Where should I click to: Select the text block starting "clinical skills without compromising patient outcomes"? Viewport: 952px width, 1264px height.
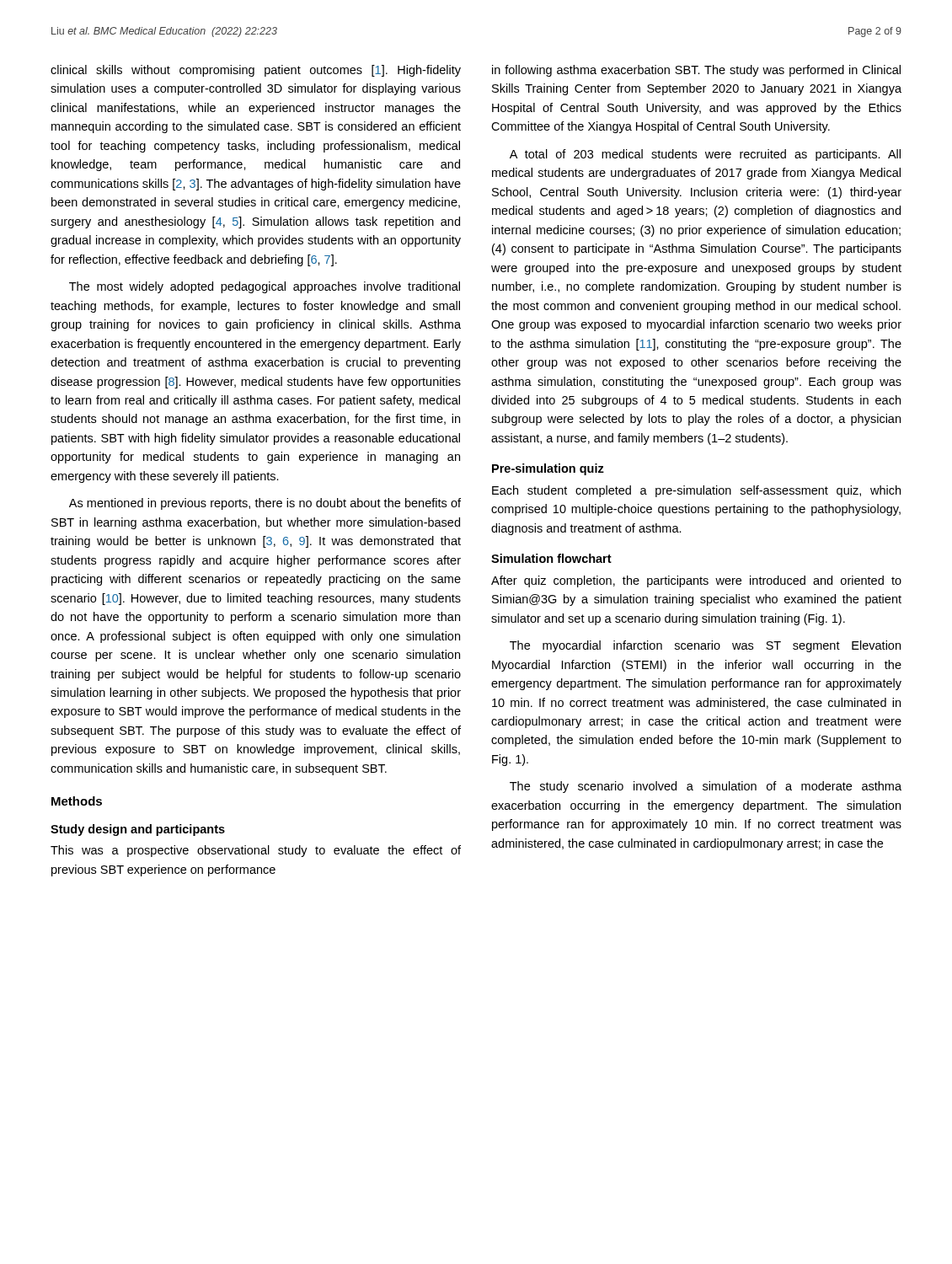tap(256, 165)
